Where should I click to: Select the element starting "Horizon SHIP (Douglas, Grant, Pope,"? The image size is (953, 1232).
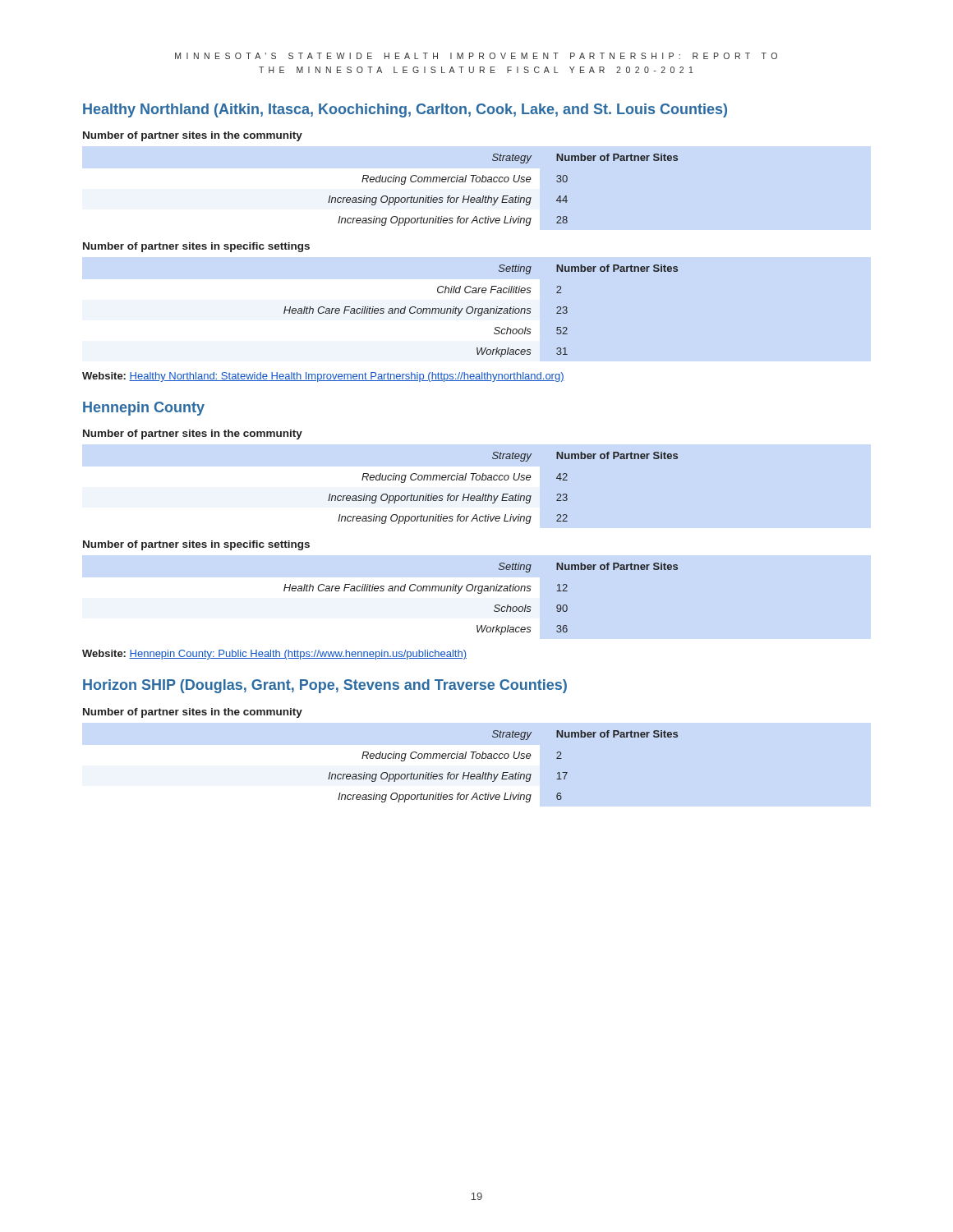point(476,686)
